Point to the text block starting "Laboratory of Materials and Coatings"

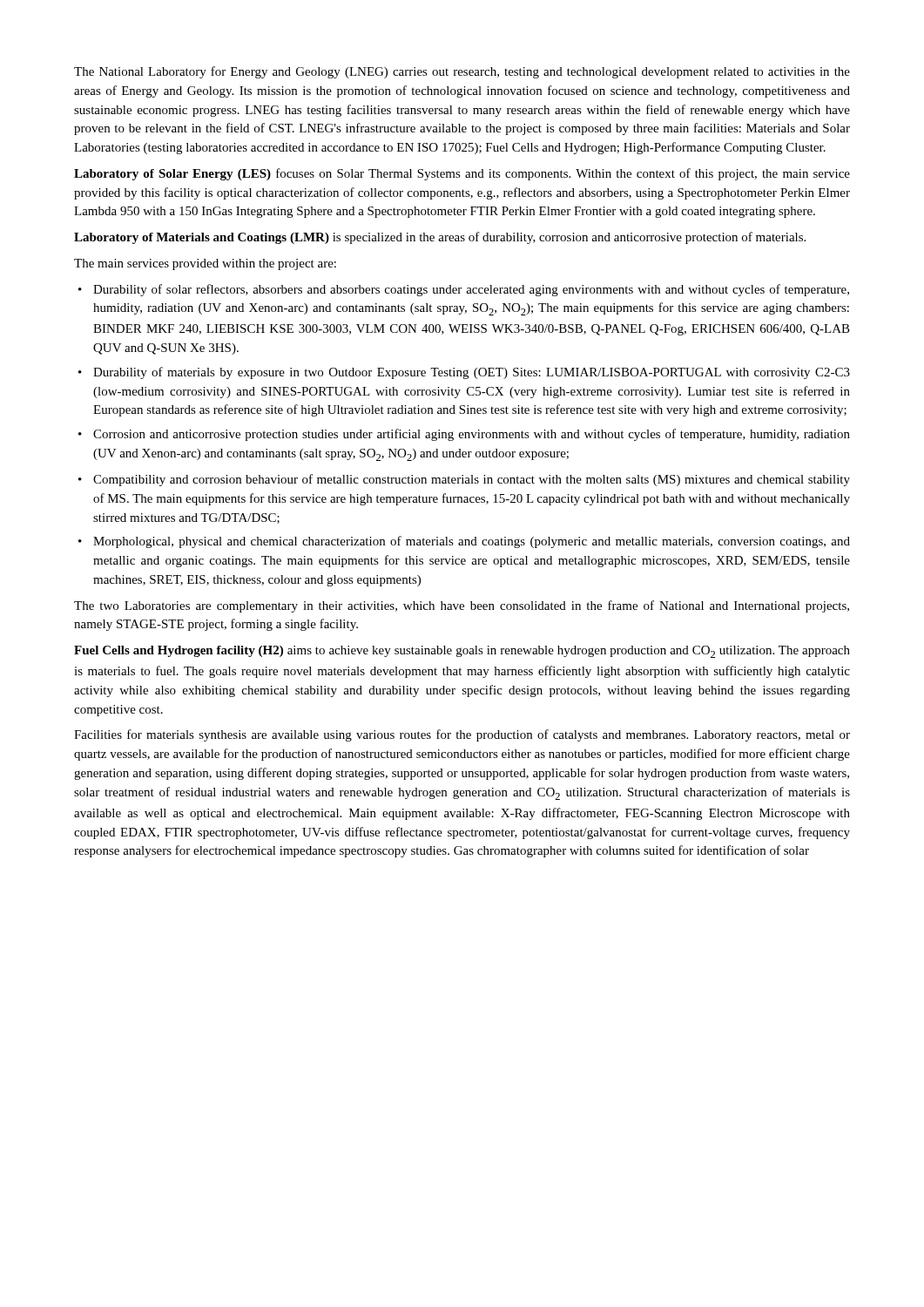click(462, 238)
